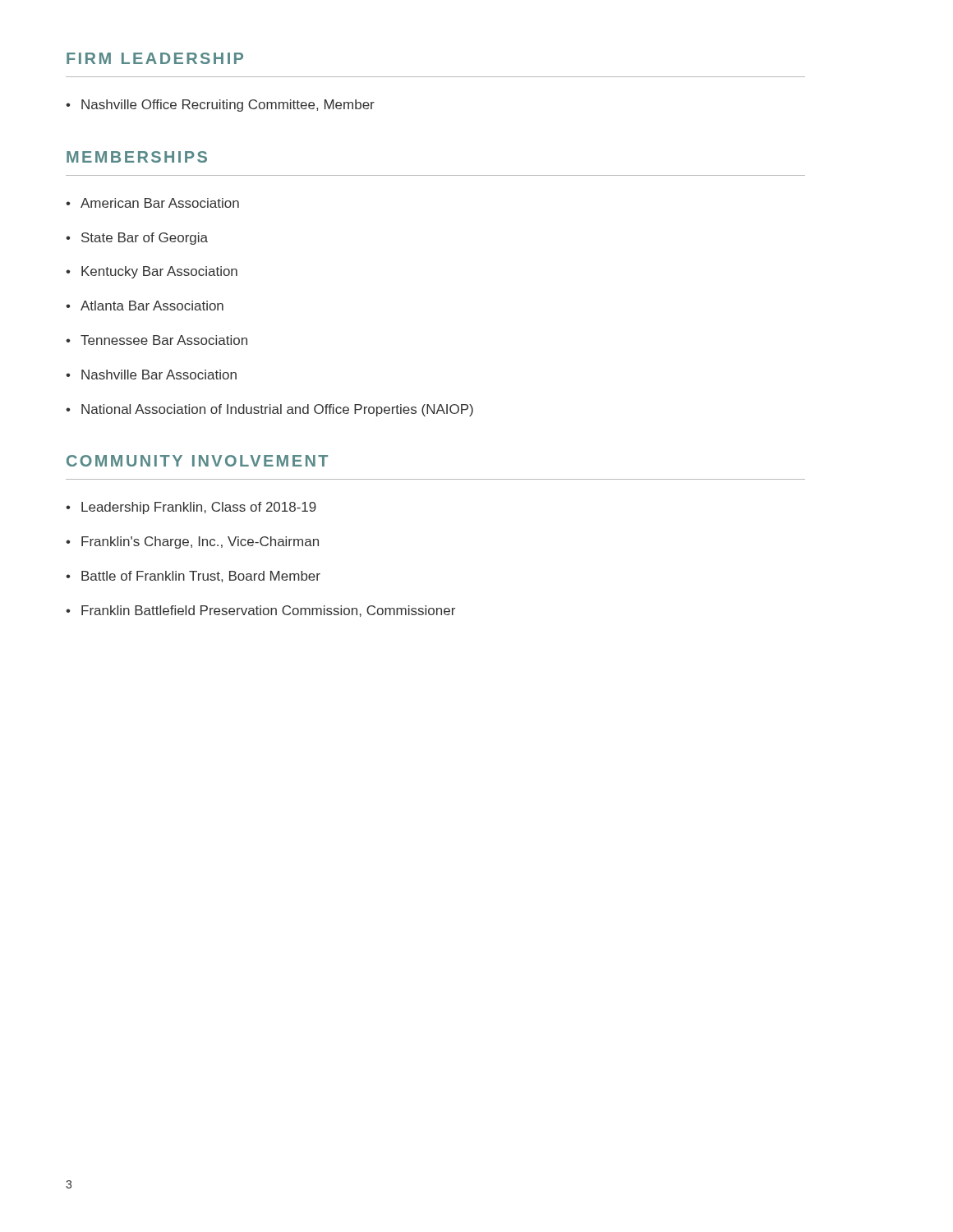Click on the text block starting "COMMUNITY INVOLVEMENT"
Screen dimensions: 1232x953
point(198,461)
